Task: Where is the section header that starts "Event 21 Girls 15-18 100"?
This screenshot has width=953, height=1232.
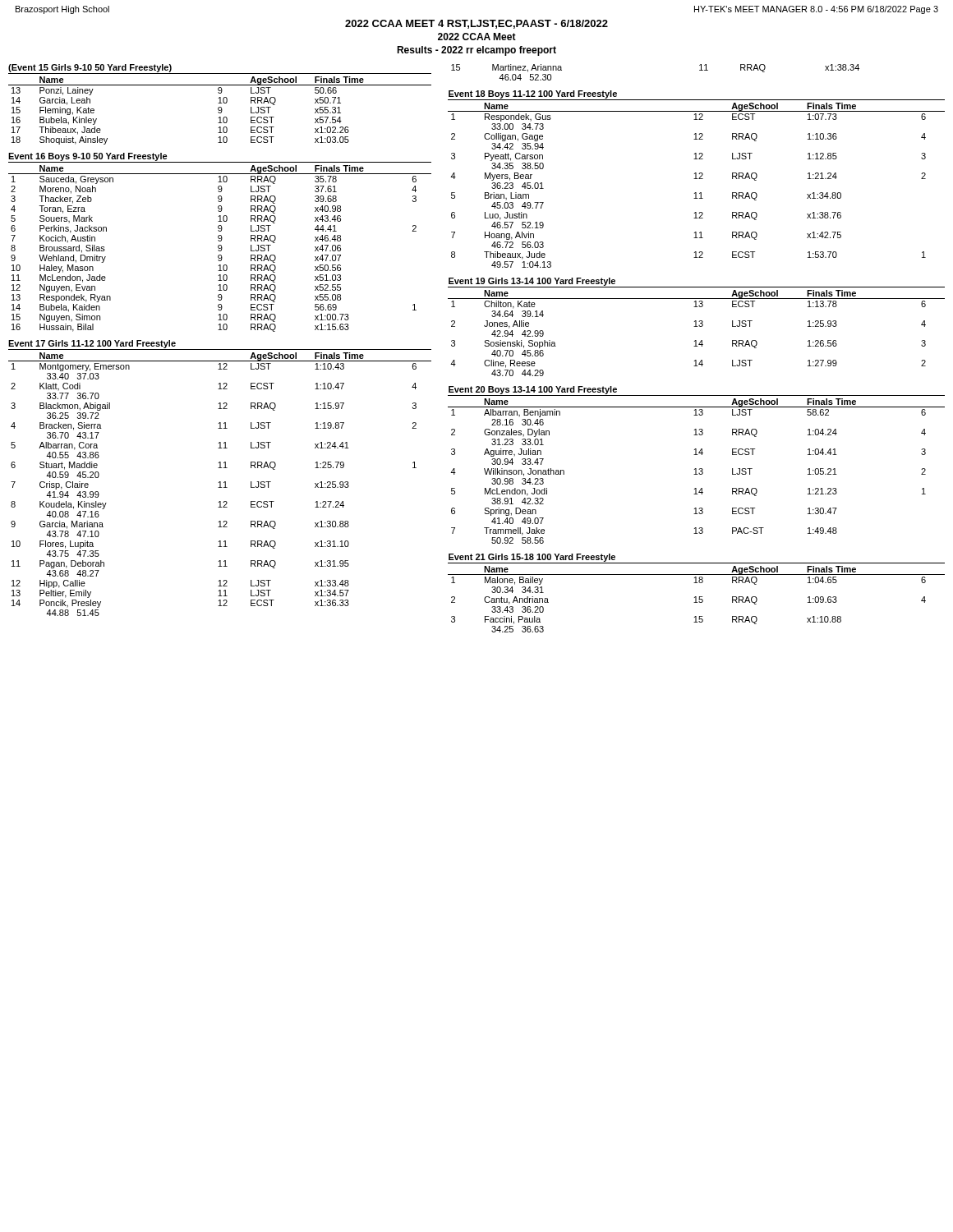Action: (532, 557)
